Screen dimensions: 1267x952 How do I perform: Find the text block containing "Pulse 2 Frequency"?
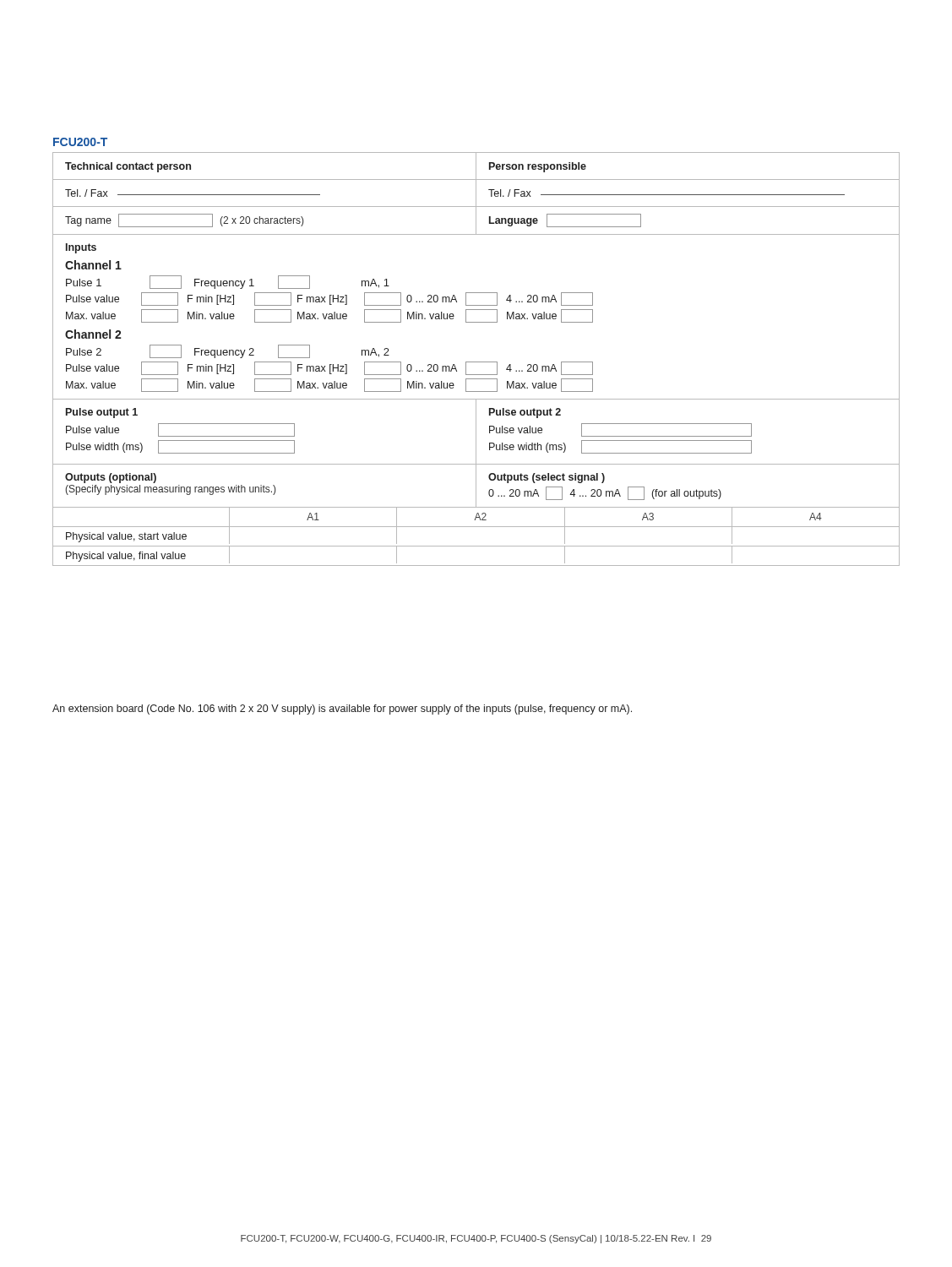[x=234, y=351]
